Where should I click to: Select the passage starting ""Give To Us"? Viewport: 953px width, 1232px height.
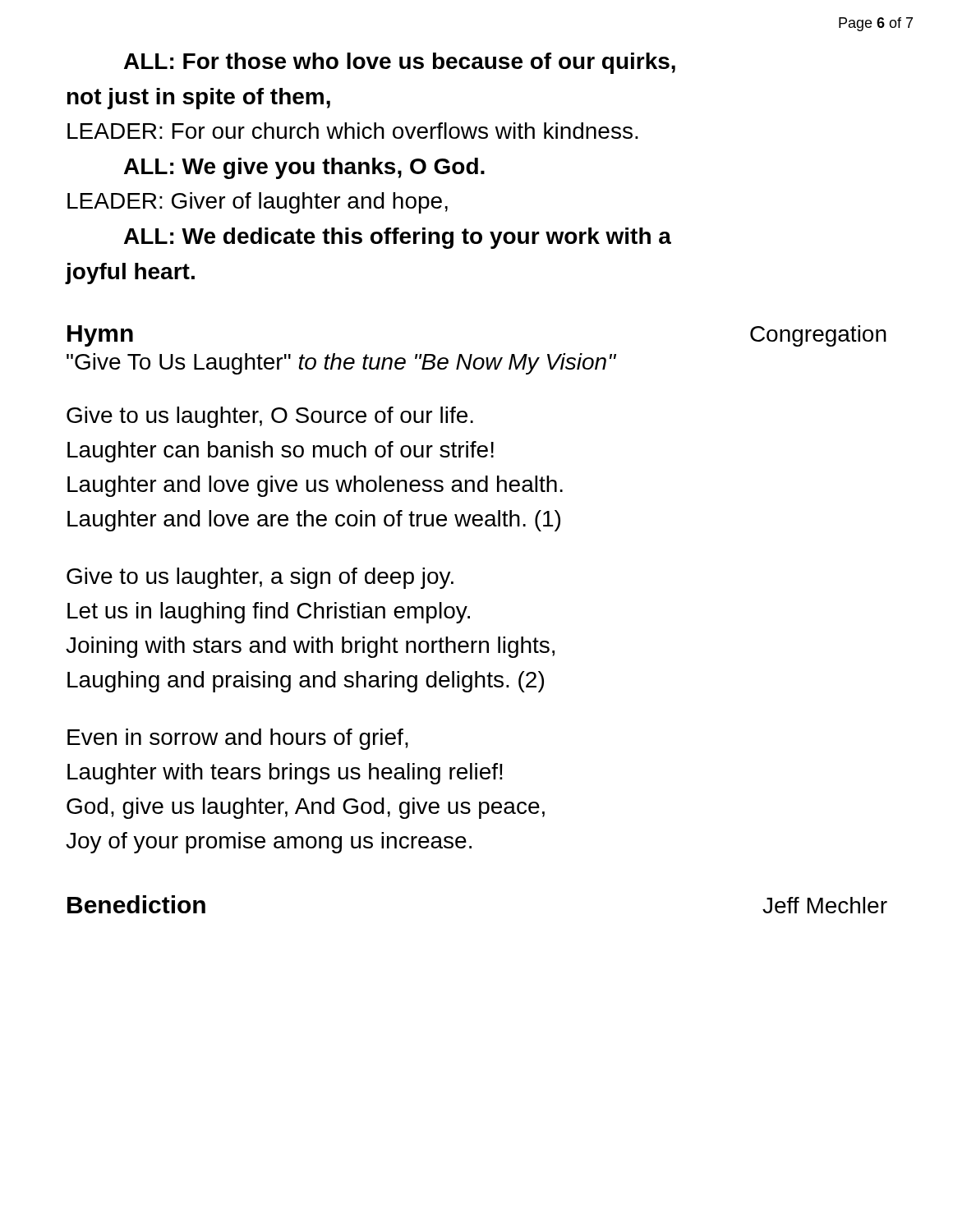341,362
